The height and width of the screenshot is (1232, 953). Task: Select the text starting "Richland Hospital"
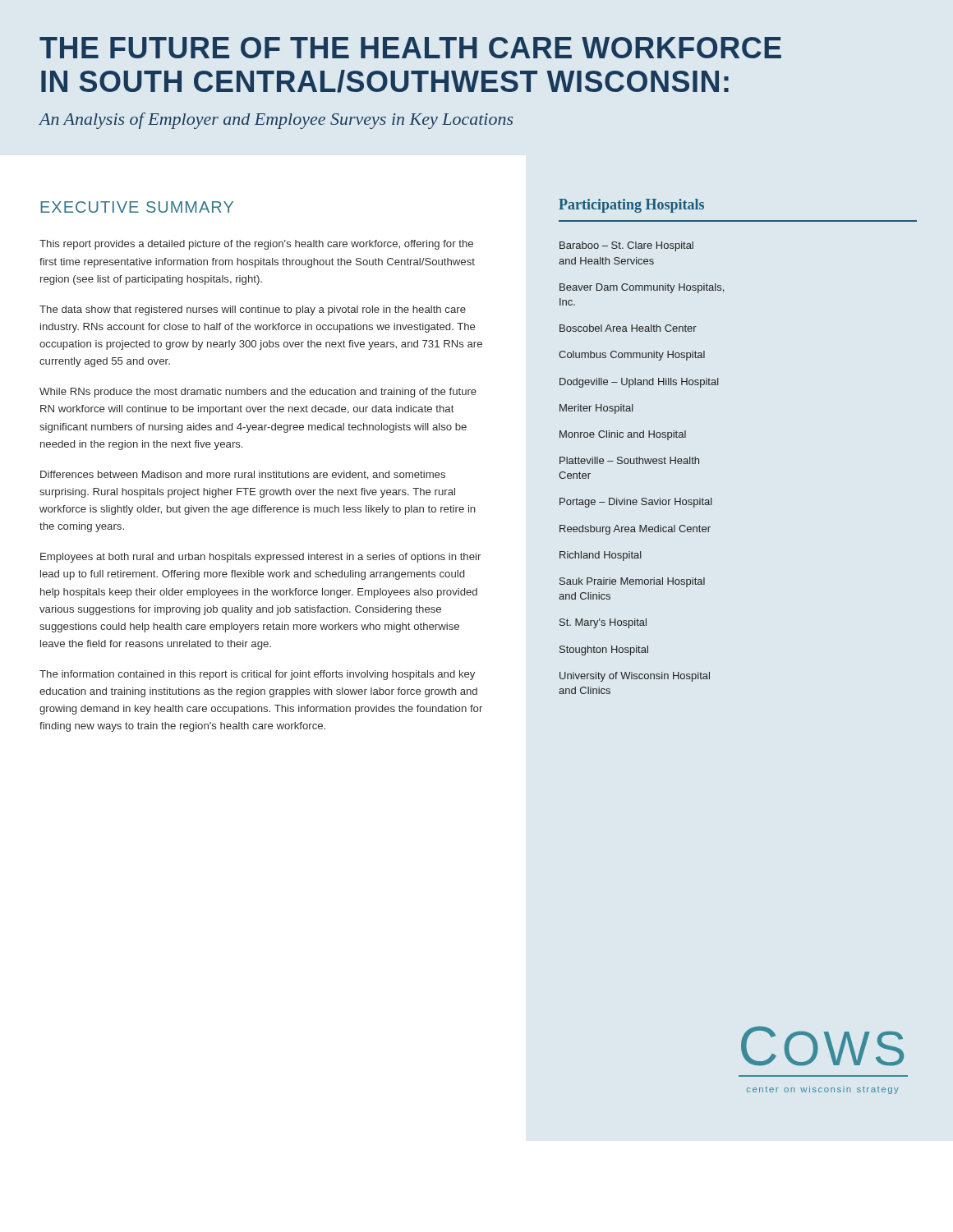(x=600, y=555)
